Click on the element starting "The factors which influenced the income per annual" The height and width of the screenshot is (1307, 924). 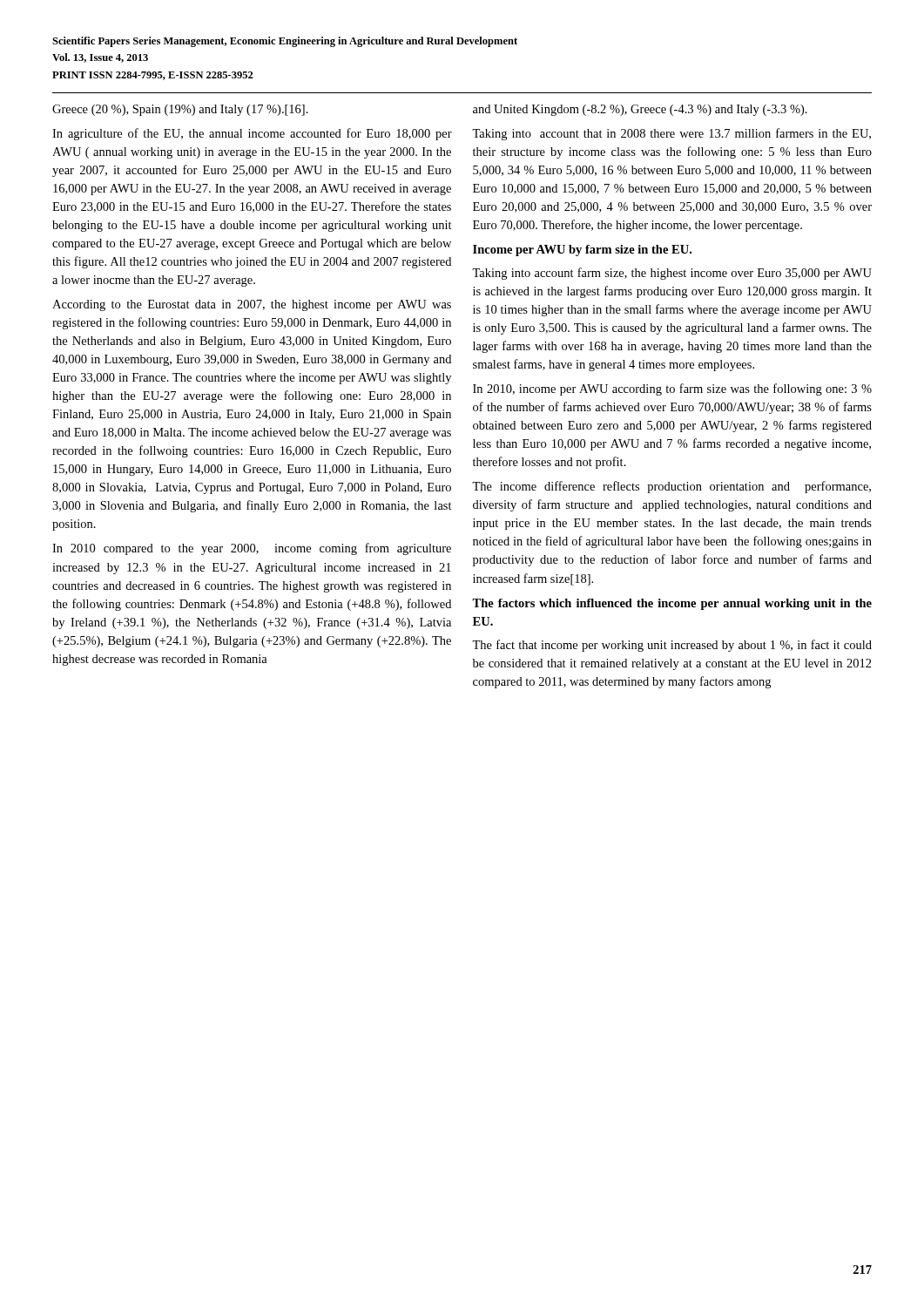pyautogui.click(x=672, y=612)
